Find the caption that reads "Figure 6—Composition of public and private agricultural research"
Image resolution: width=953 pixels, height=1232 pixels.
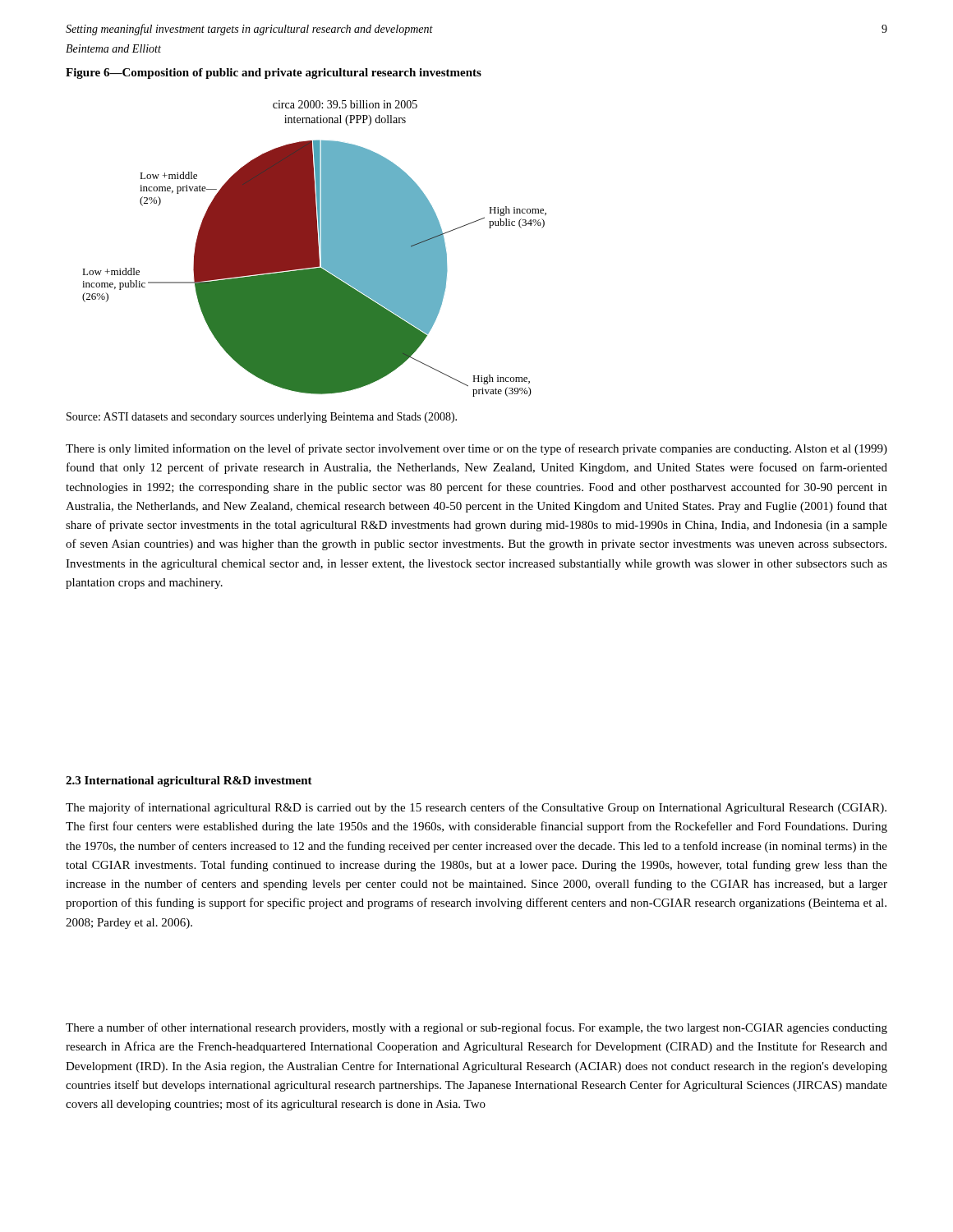point(274,72)
